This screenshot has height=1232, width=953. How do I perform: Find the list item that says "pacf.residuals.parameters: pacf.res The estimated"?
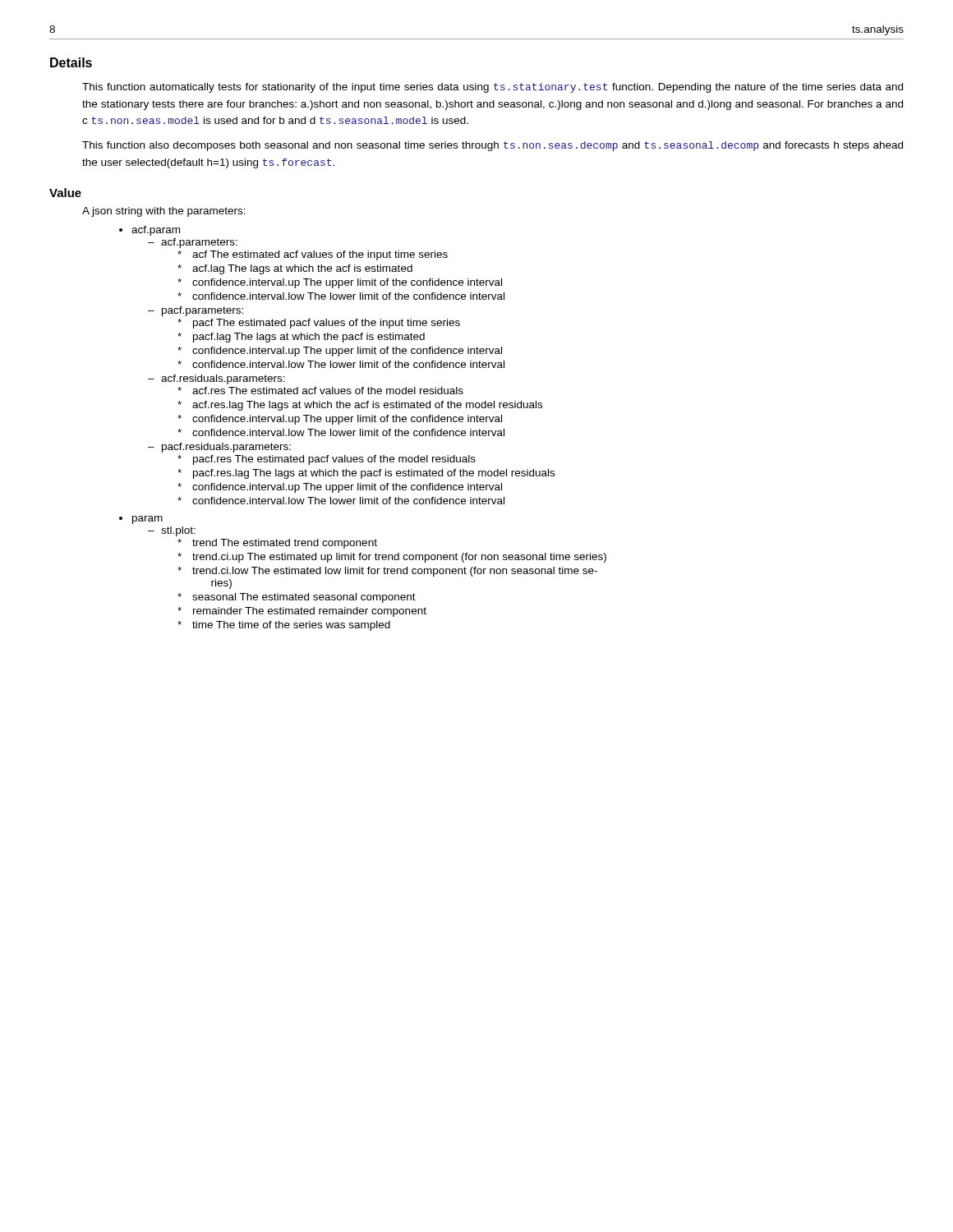532,474
